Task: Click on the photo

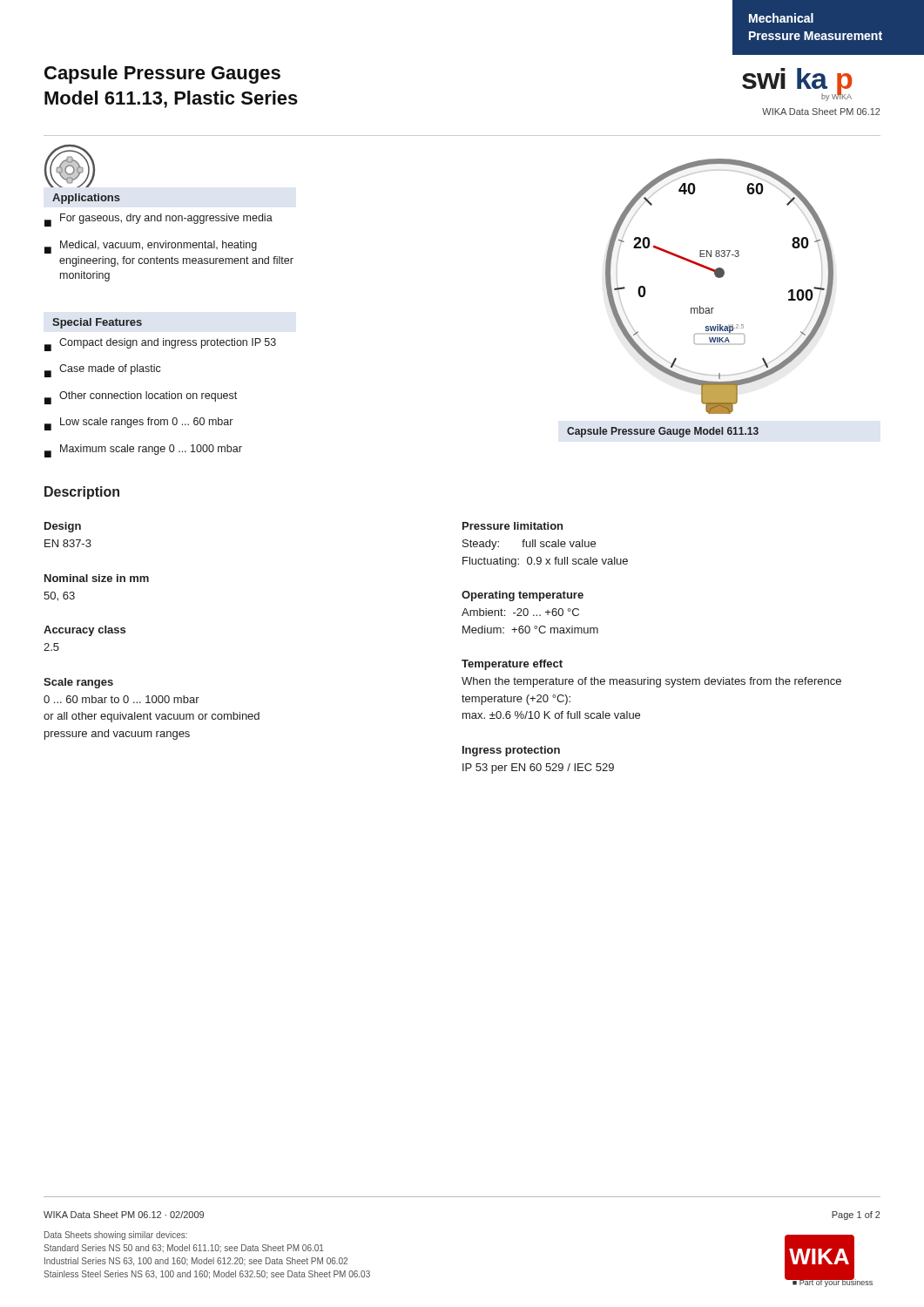Action: (x=719, y=279)
